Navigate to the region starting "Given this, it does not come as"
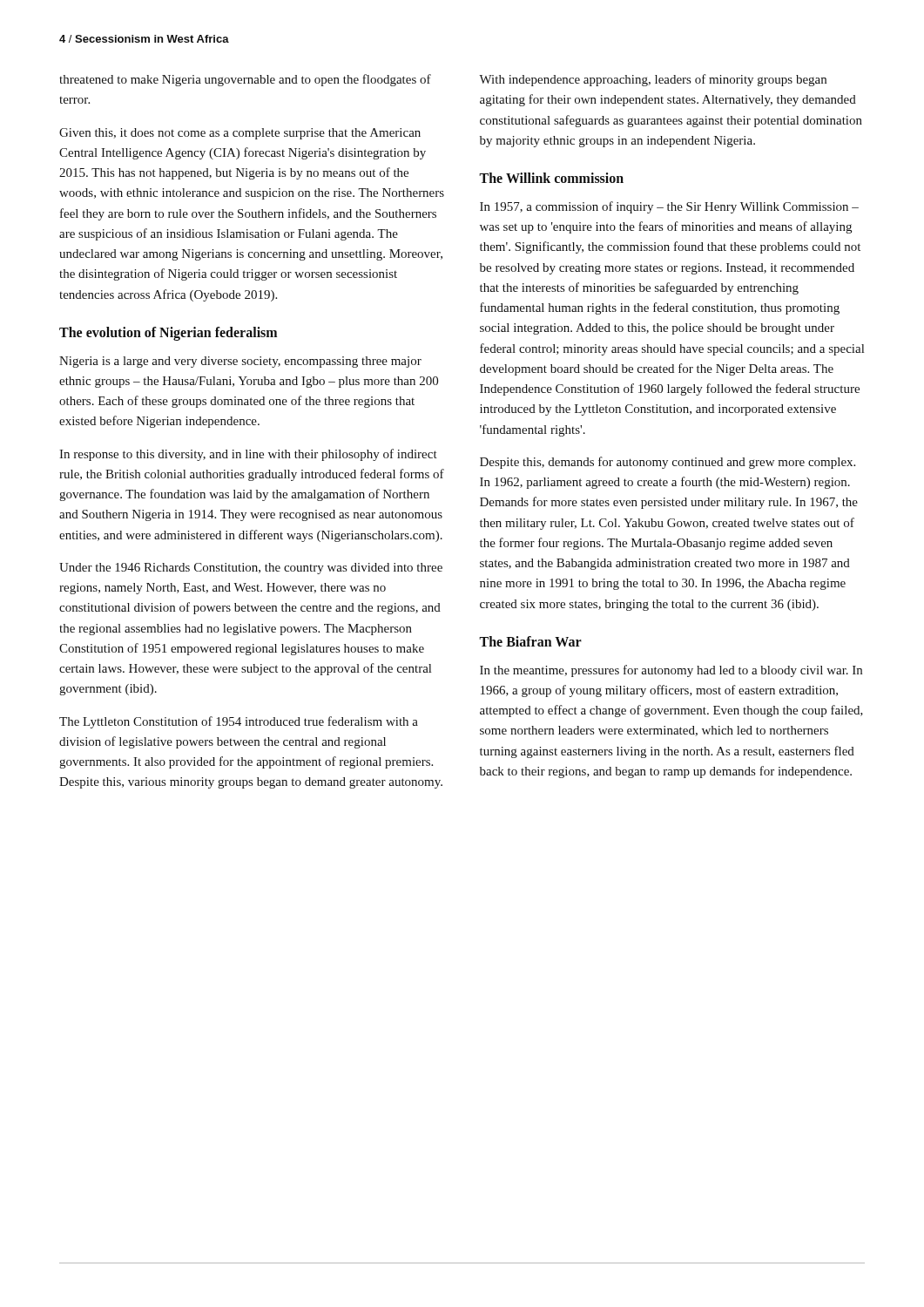 [252, 214]
